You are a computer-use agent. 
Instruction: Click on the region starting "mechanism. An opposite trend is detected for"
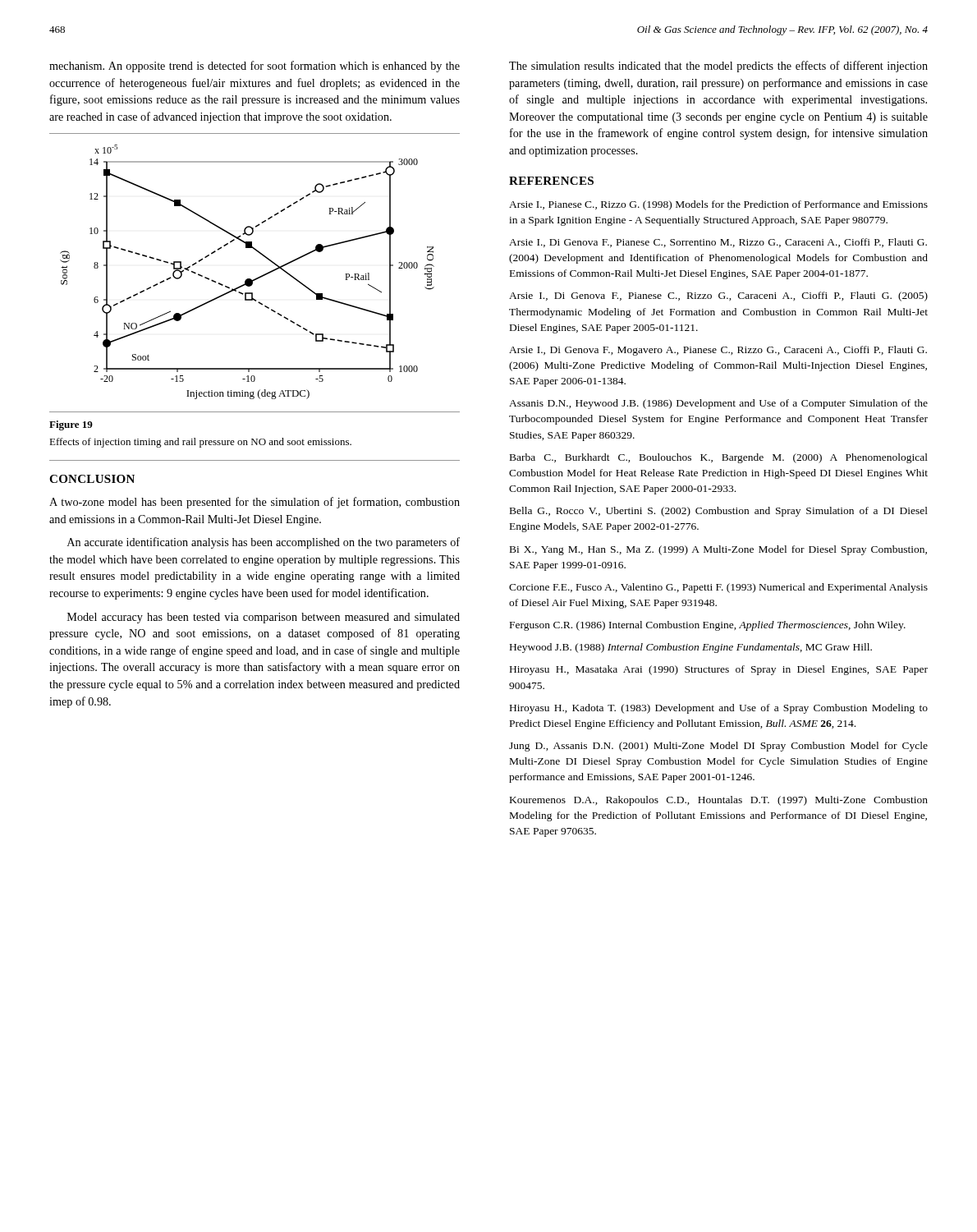[x=255, y=91]
